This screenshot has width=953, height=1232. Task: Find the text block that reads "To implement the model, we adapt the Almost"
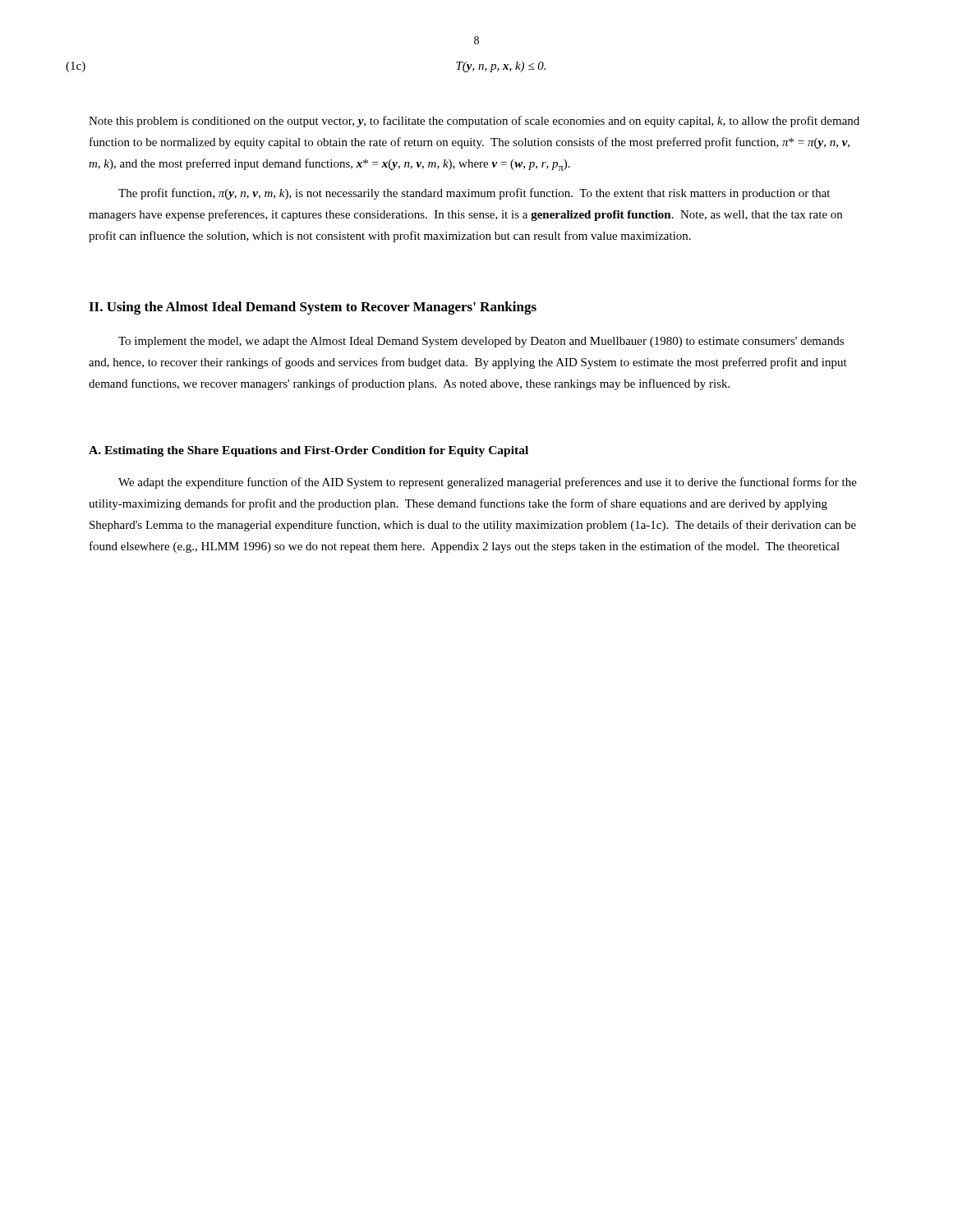coord(468,362)
